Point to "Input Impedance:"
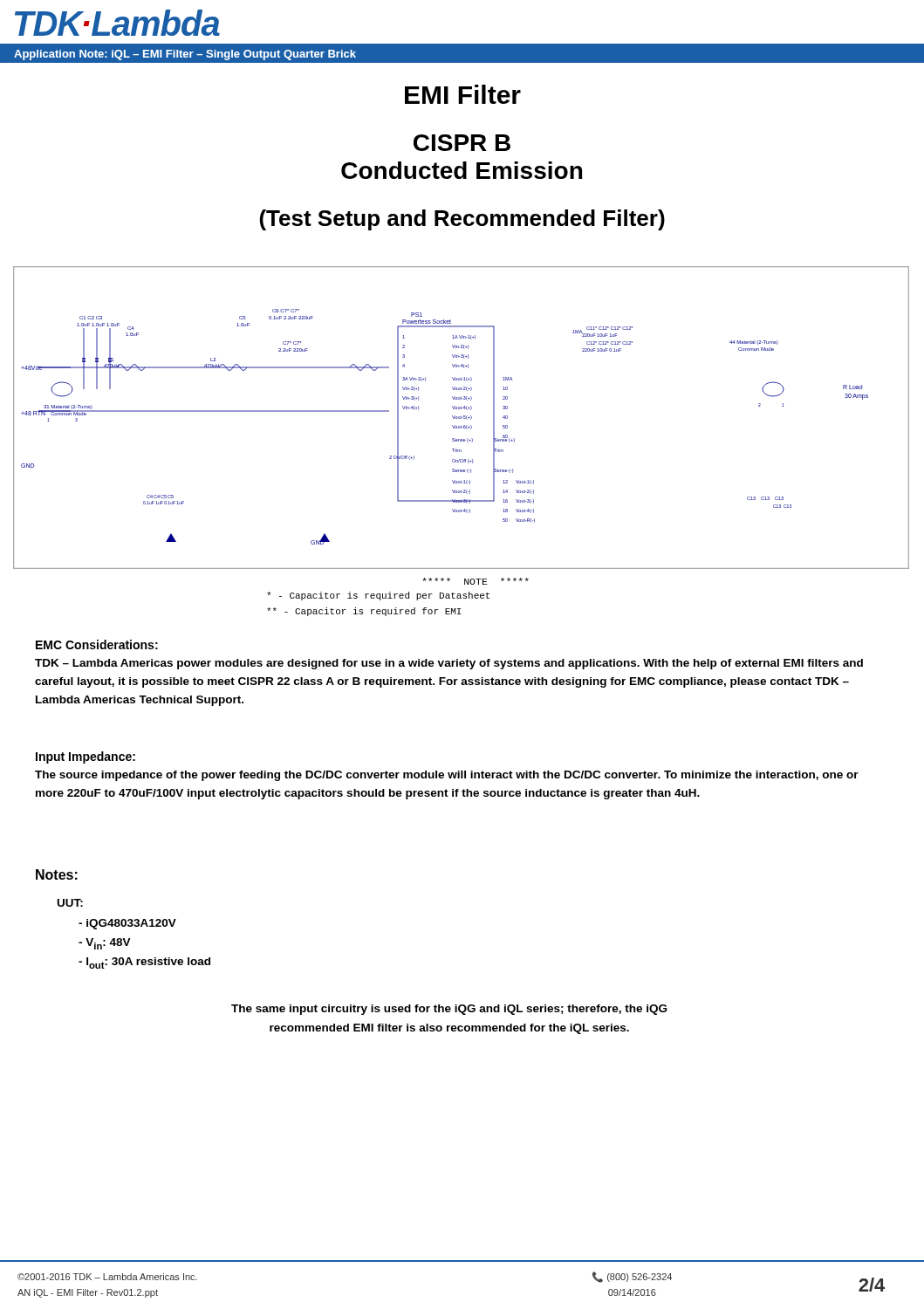Image resolution: width=924 pixels, height=1309 pixels. (x=85, y=757)
